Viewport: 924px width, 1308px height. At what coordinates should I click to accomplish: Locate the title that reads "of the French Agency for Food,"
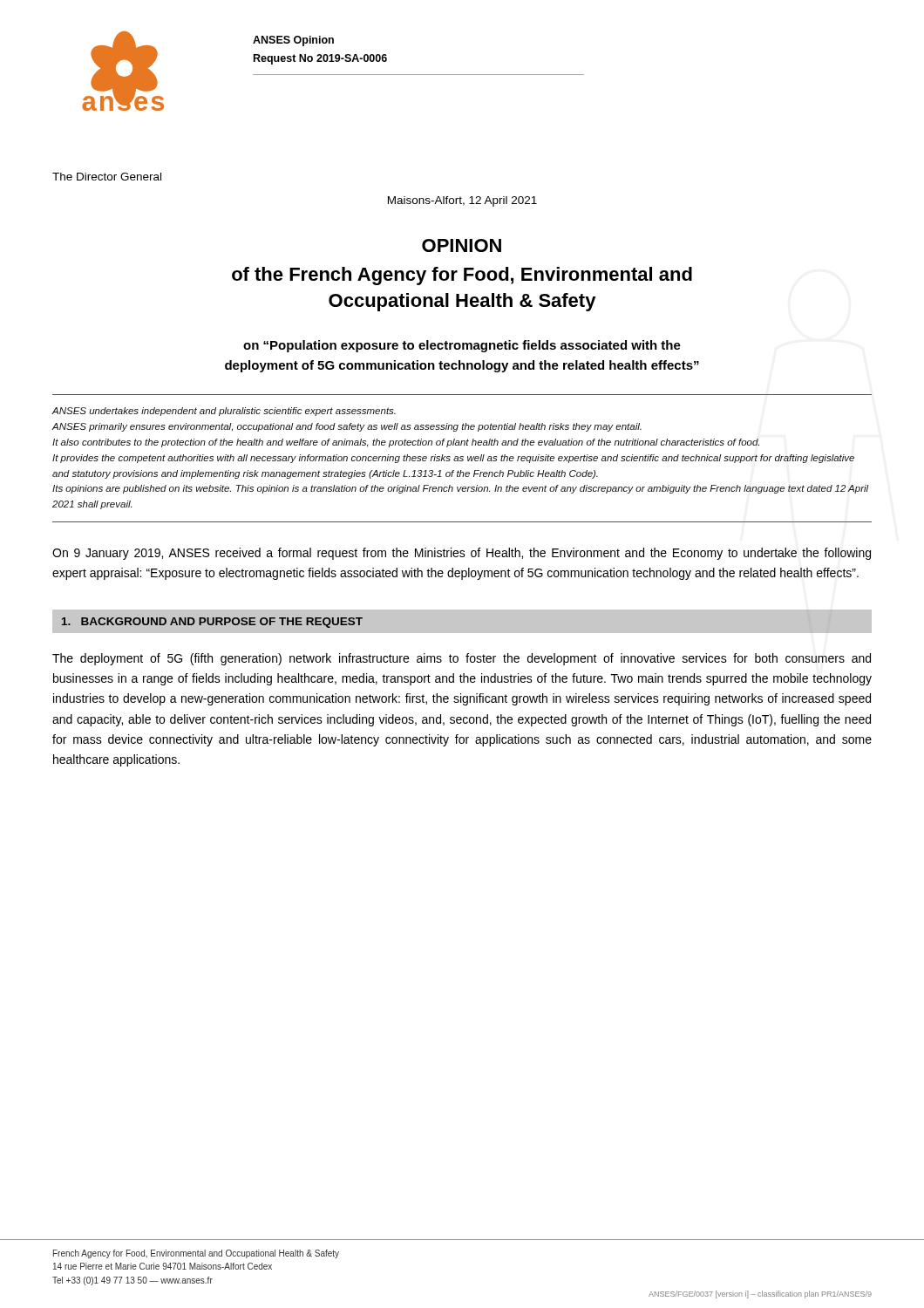click(x=462, y=287)
